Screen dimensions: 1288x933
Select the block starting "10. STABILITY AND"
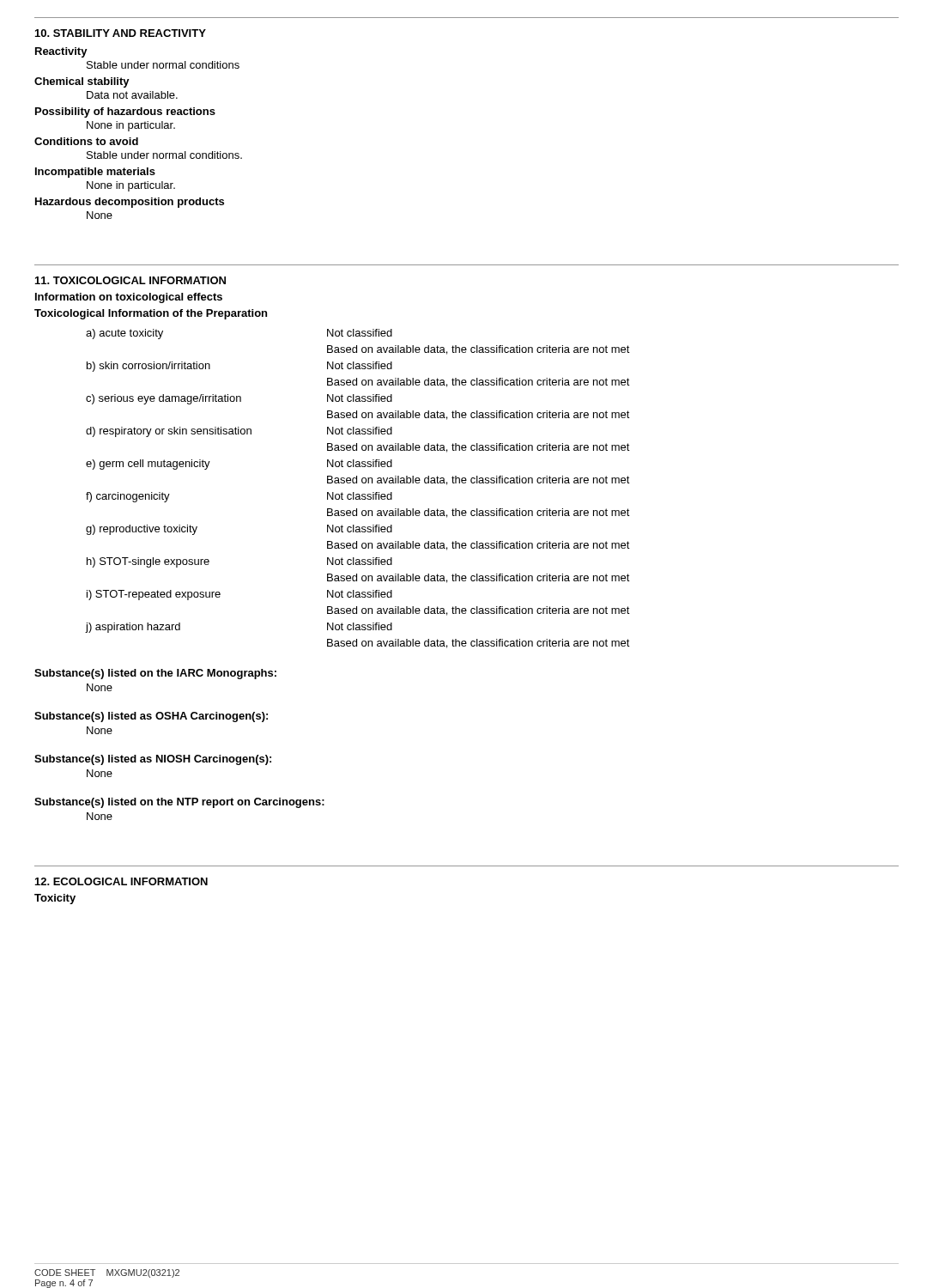(120, 33)
